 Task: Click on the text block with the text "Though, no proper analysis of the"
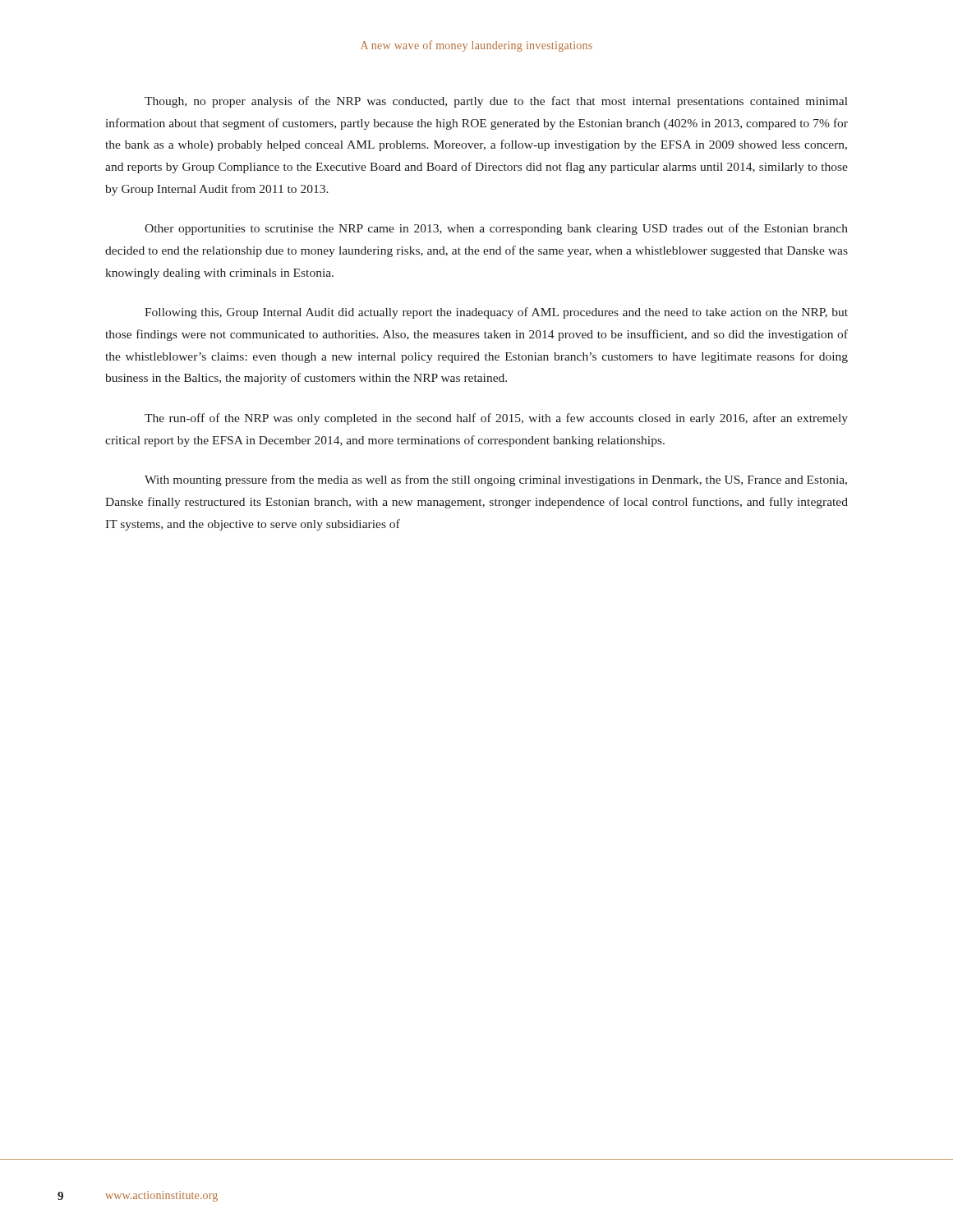tap(476, 144)
